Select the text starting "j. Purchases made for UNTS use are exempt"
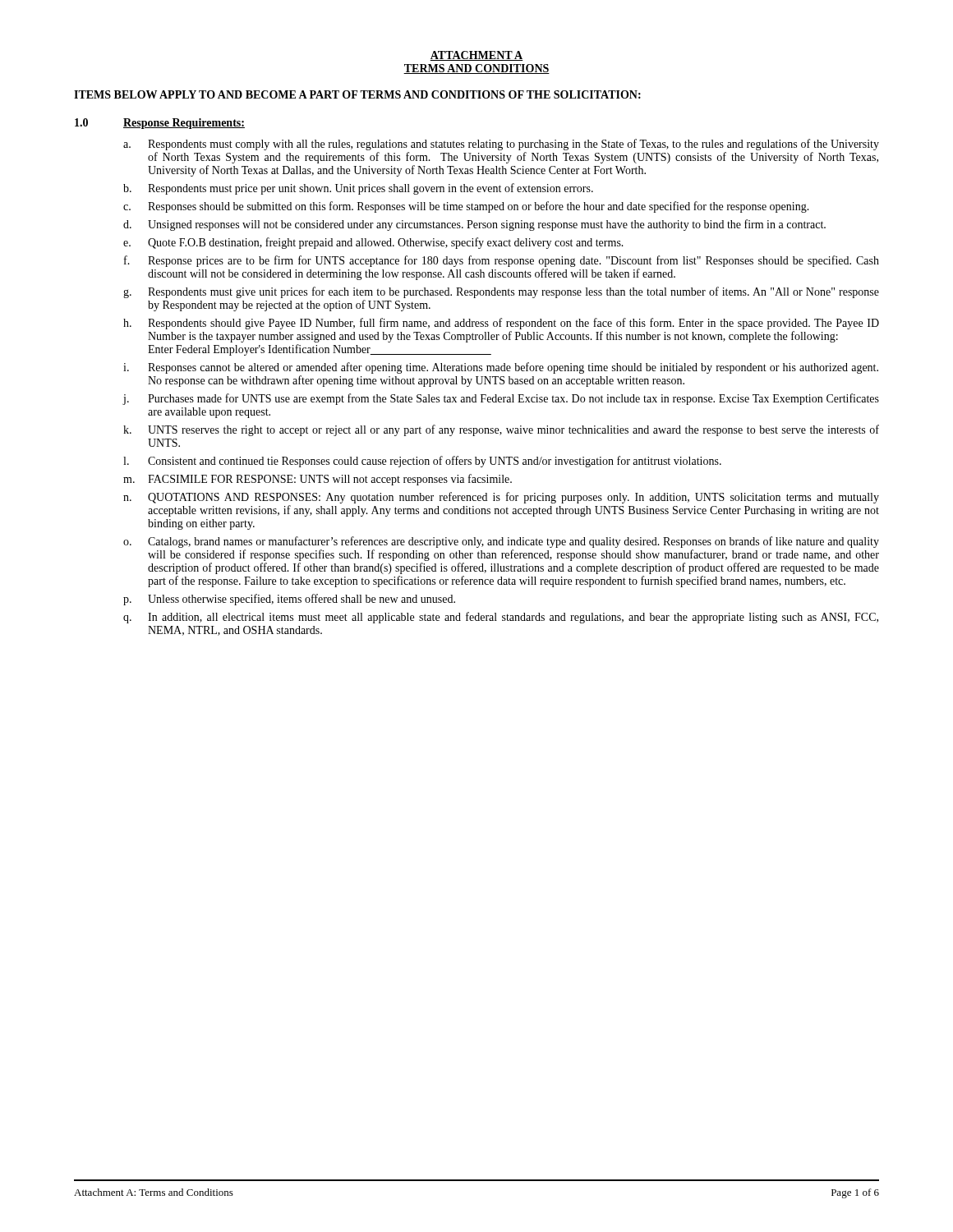The width and height of the screenshot is (953, 1232). point(476,406)
